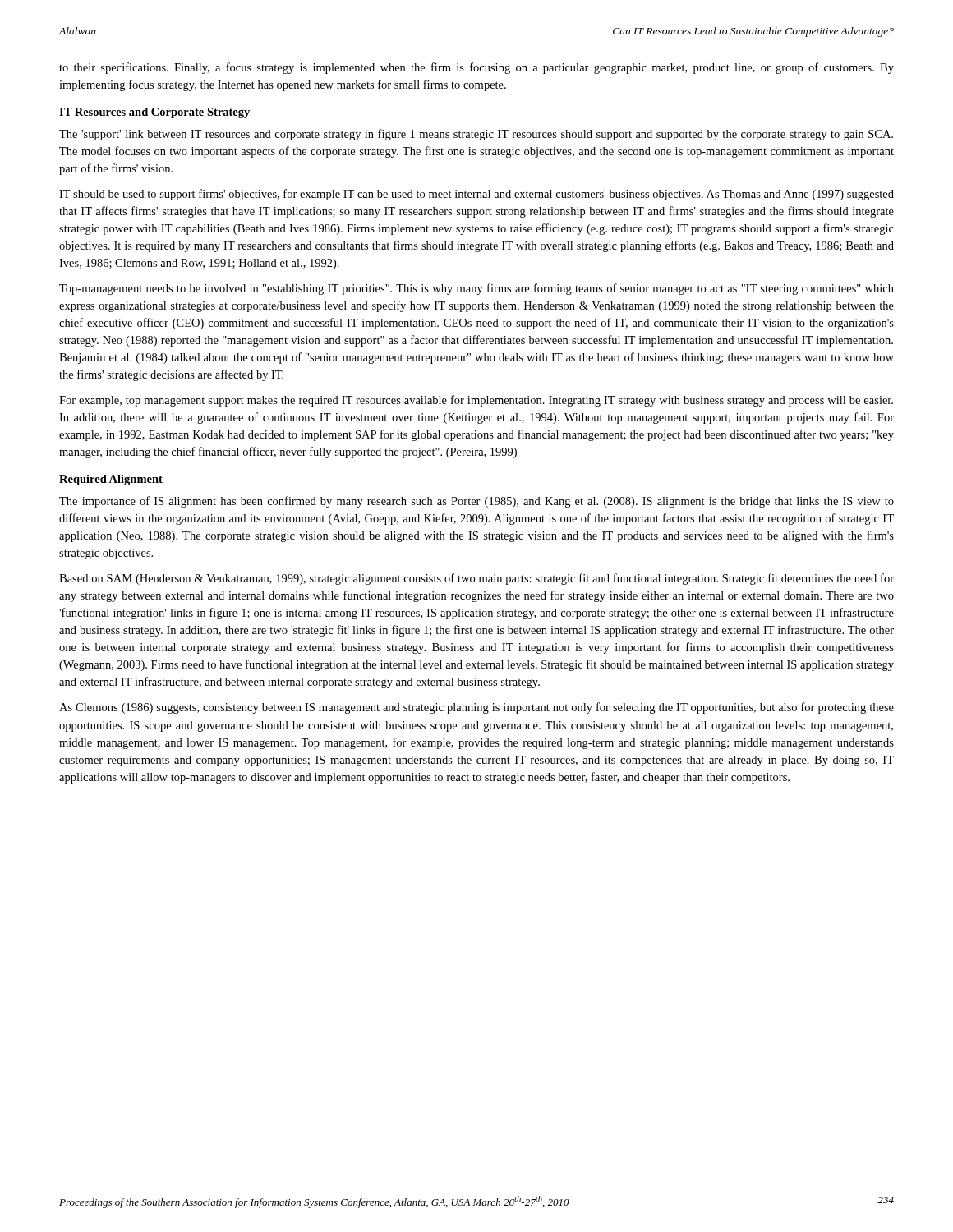Find the block on this page that starts "IT should be used to support firms' objectives,"
The image size is (953, 1232).
tap(476, 229)
